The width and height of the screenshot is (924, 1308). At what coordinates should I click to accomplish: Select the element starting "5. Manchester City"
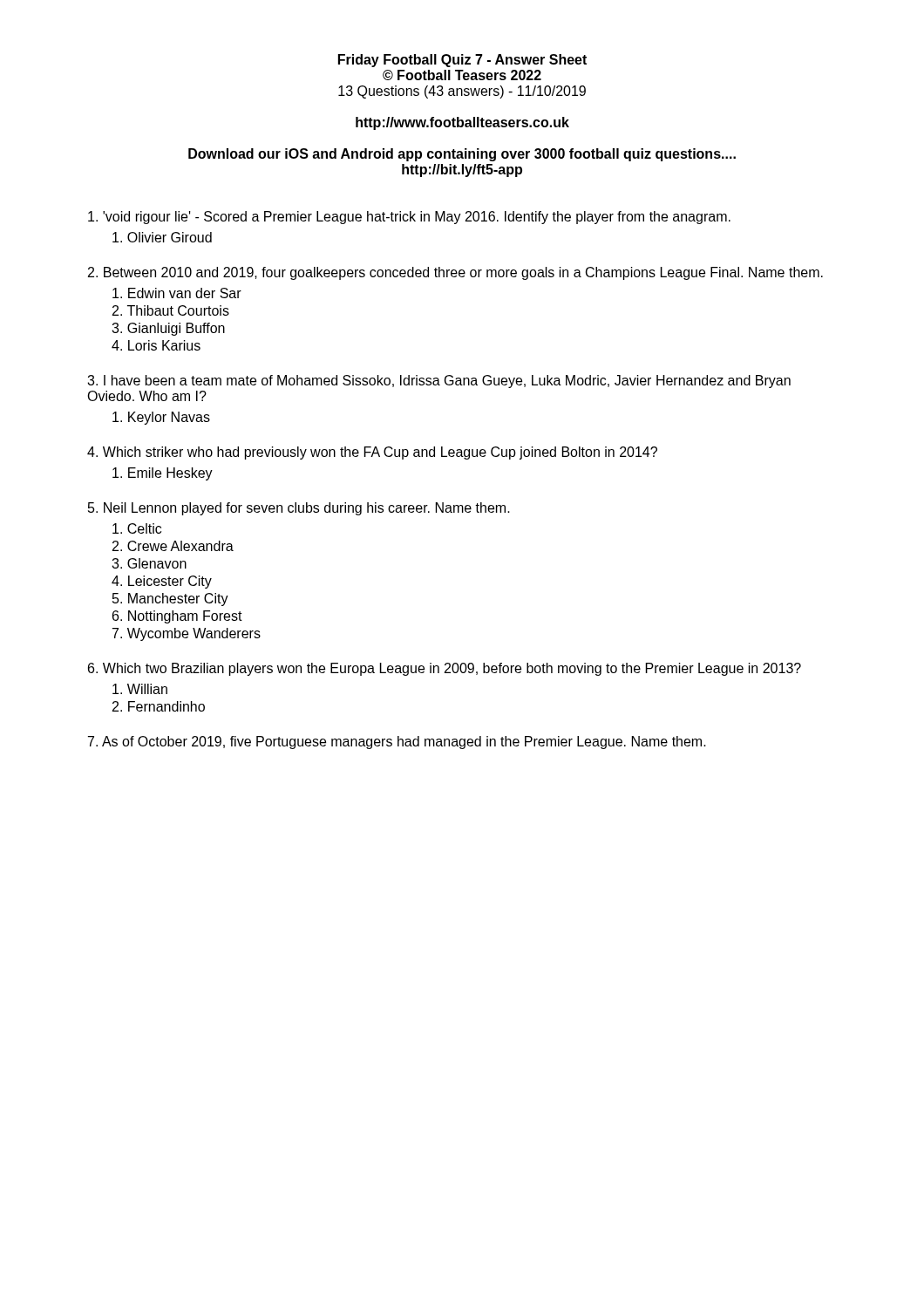tap(170, 599)
